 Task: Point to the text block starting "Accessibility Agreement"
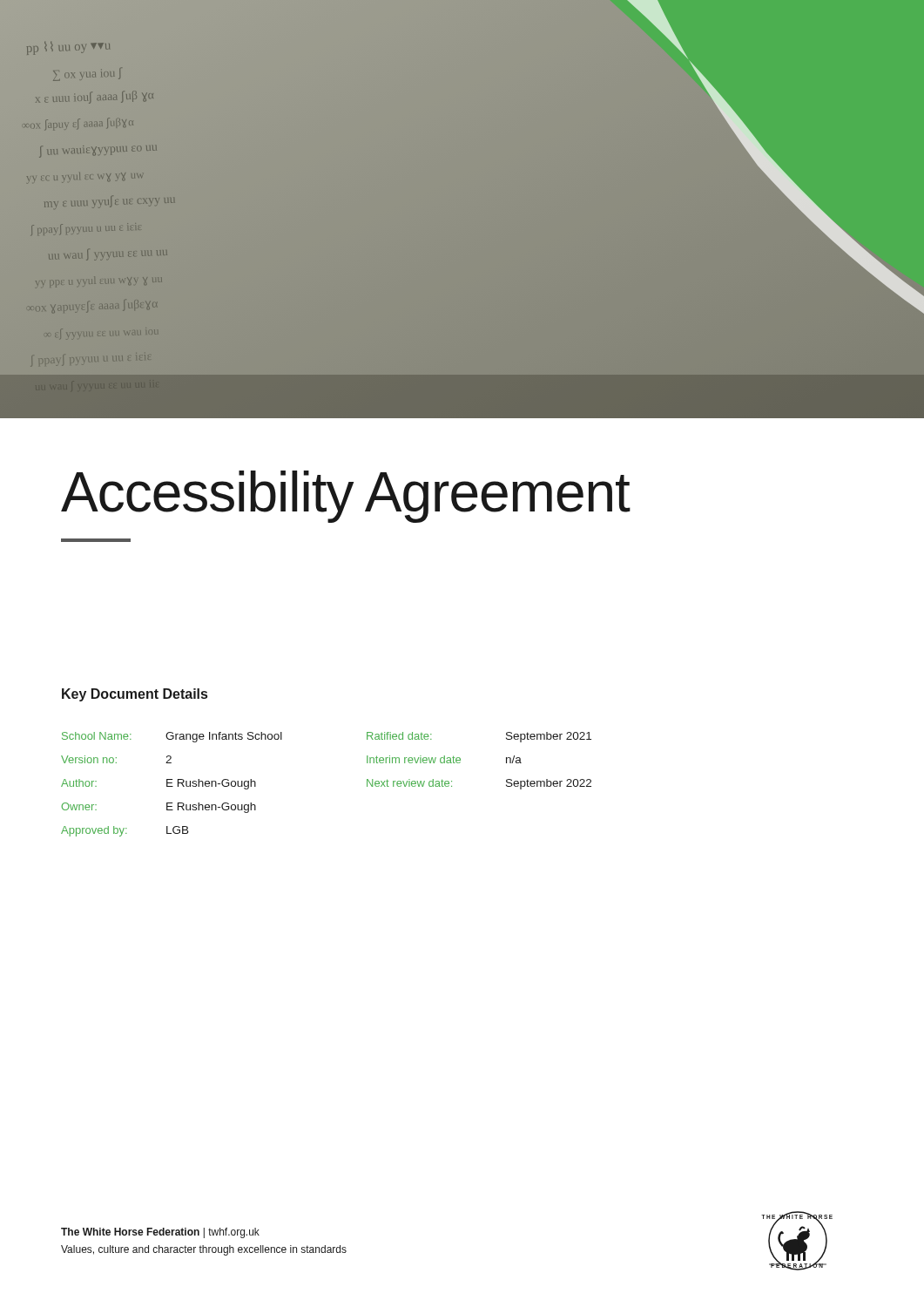click(x=453, y=502)
